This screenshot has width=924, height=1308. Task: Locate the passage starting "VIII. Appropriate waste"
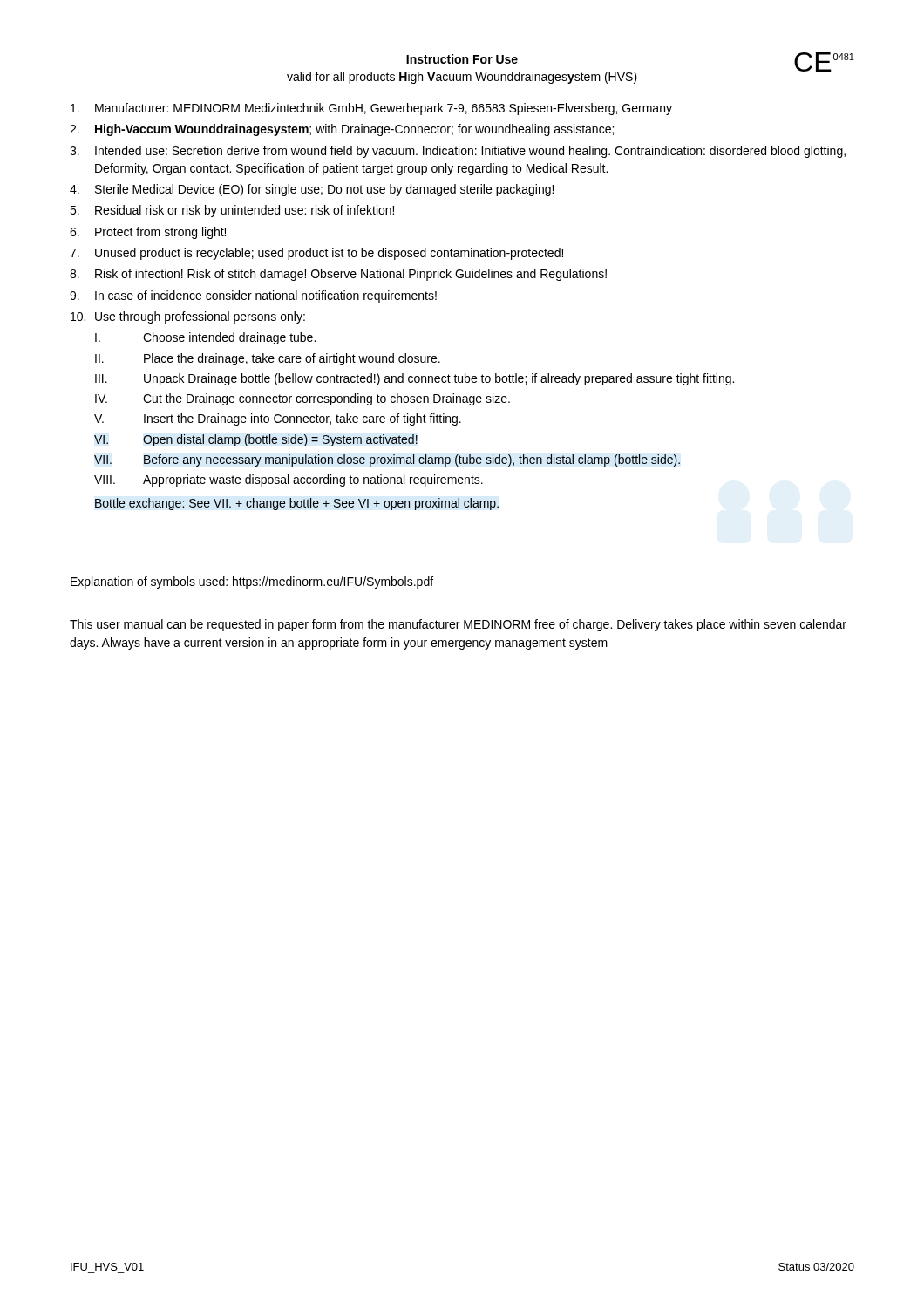474,480
